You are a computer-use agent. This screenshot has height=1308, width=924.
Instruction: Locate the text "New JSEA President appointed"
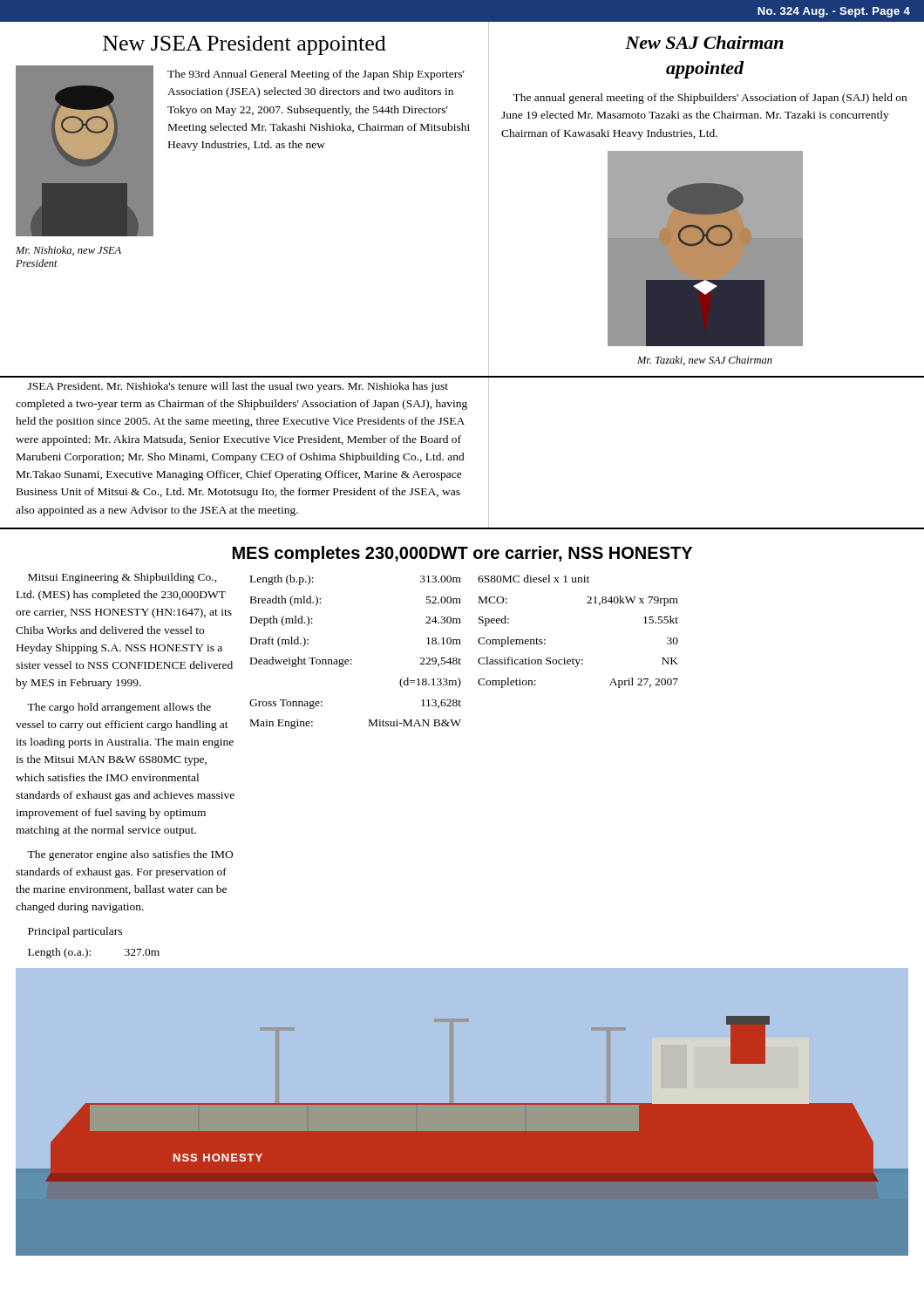(244, 43)
